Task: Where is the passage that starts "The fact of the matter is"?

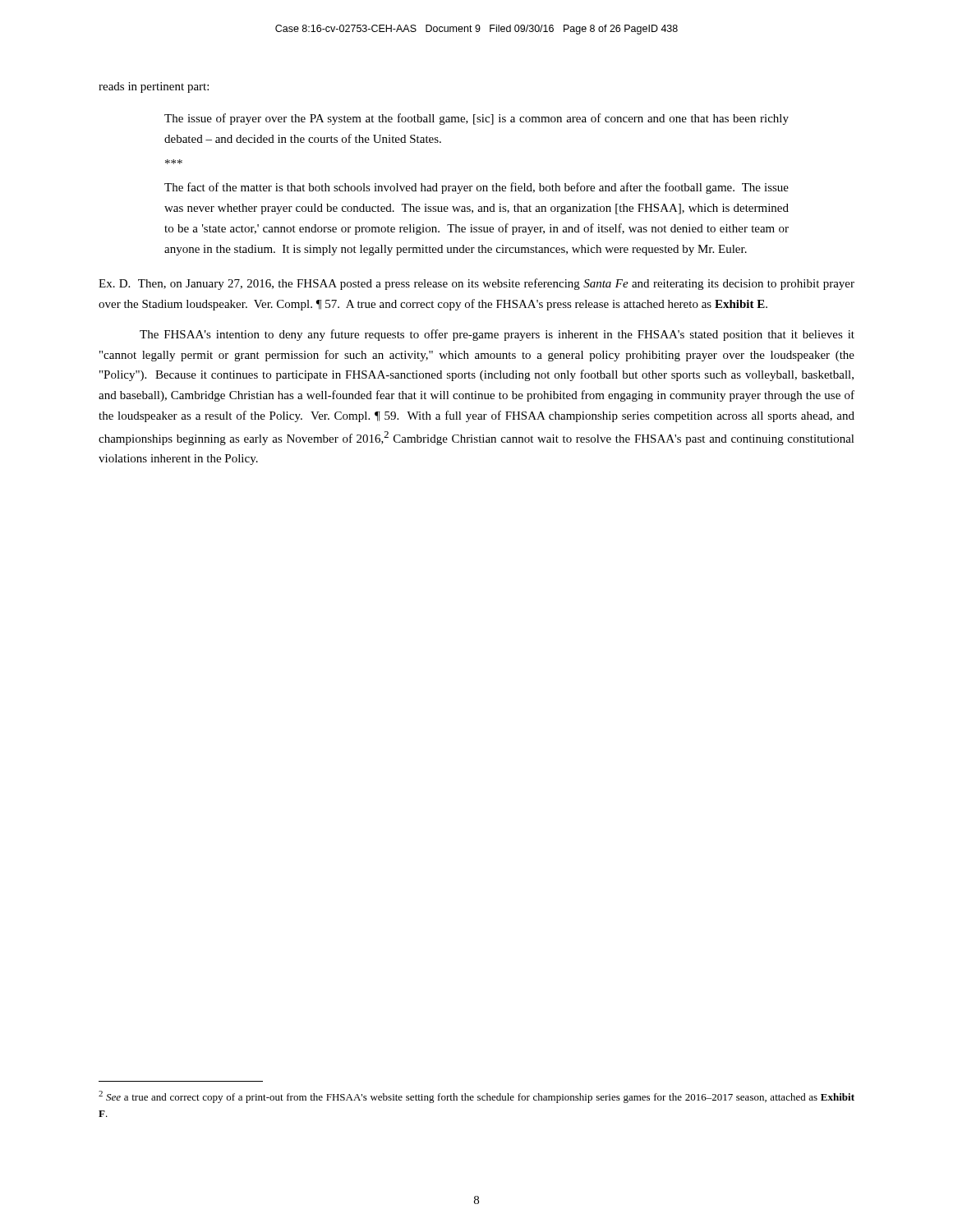Action: [x=476, y=218]
